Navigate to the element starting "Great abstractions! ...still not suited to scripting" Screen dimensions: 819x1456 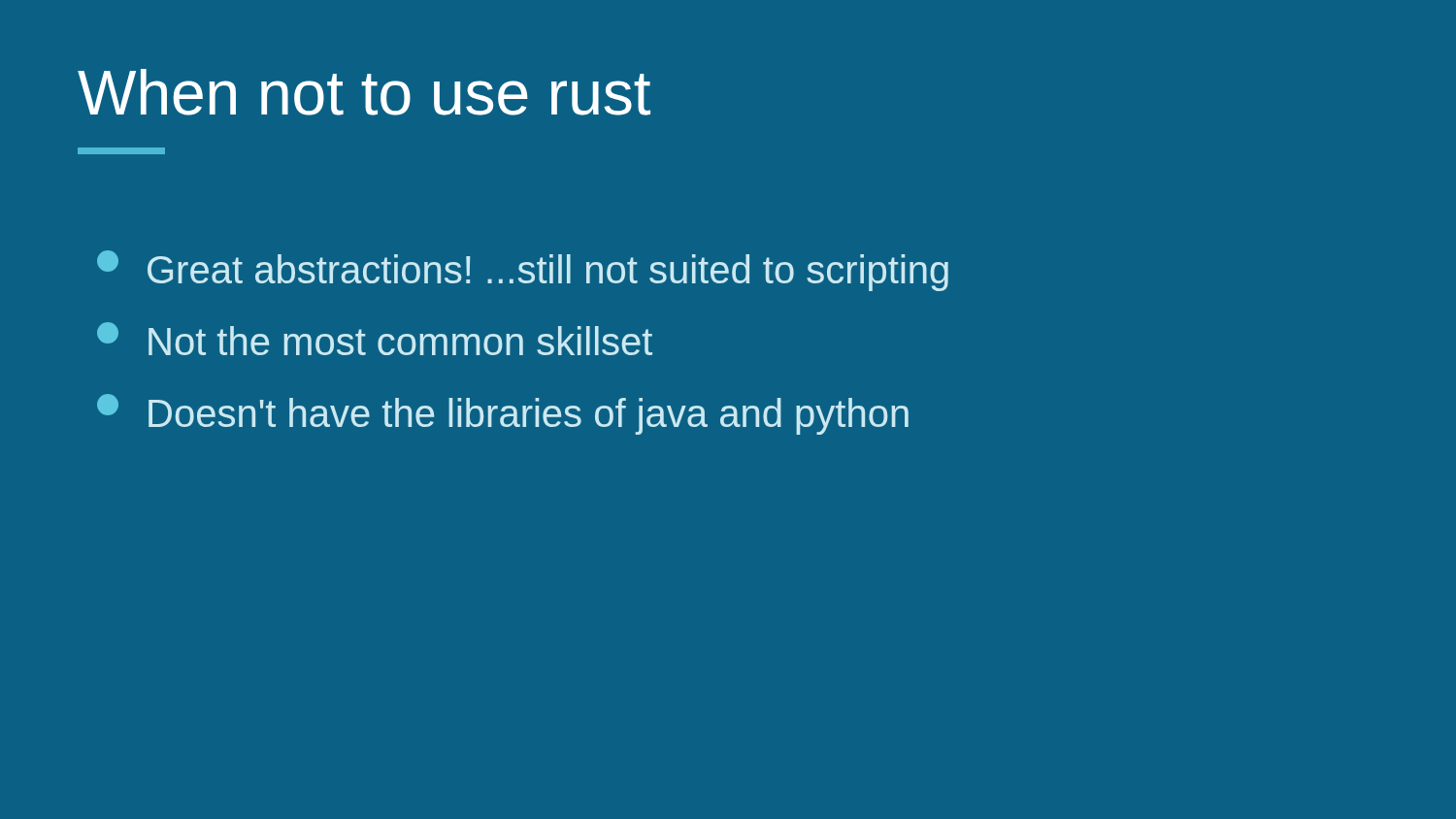[x=524, y=270]
